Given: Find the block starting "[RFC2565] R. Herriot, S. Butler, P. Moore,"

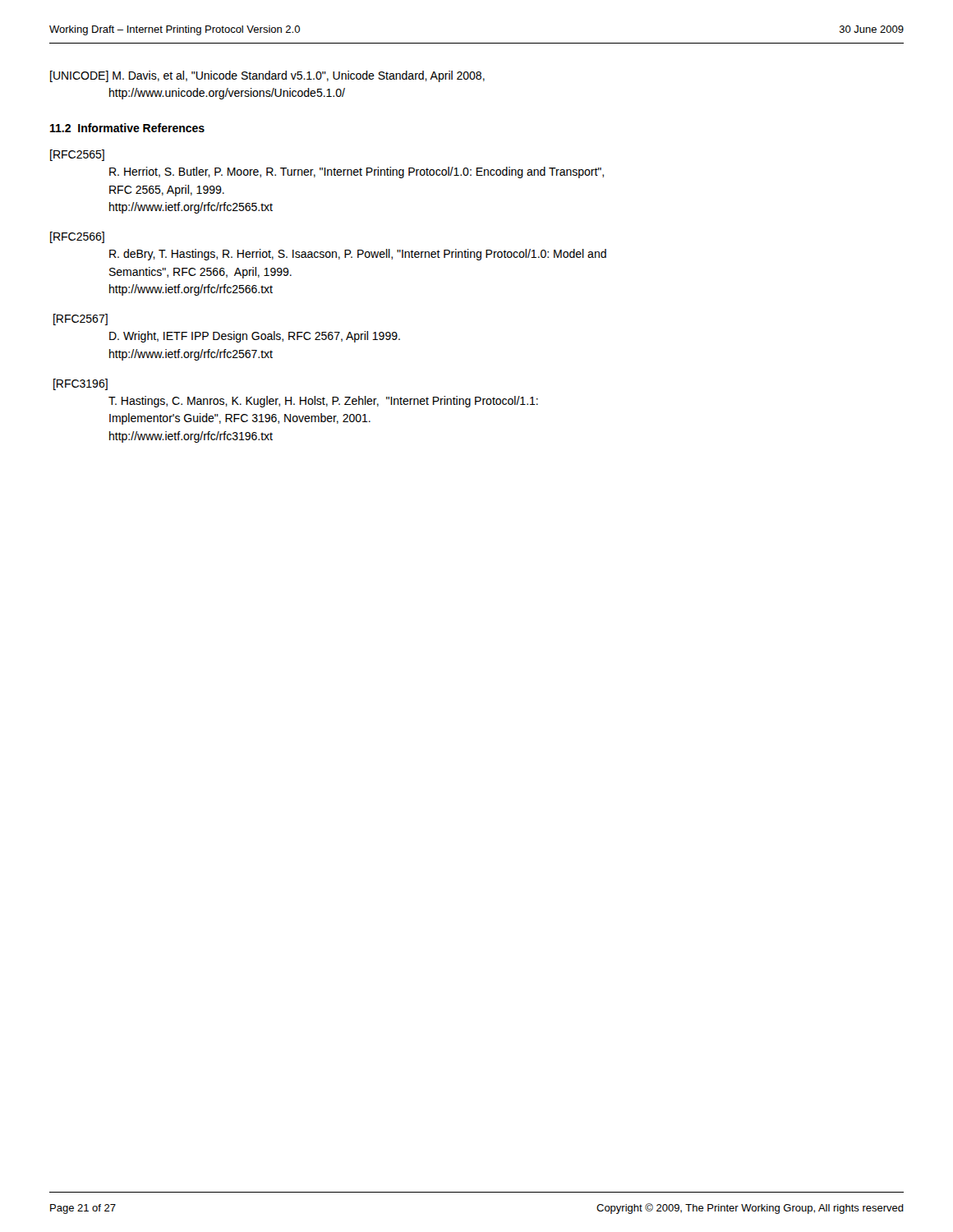Looking at the screenshot, I should [x=476, y=182].
